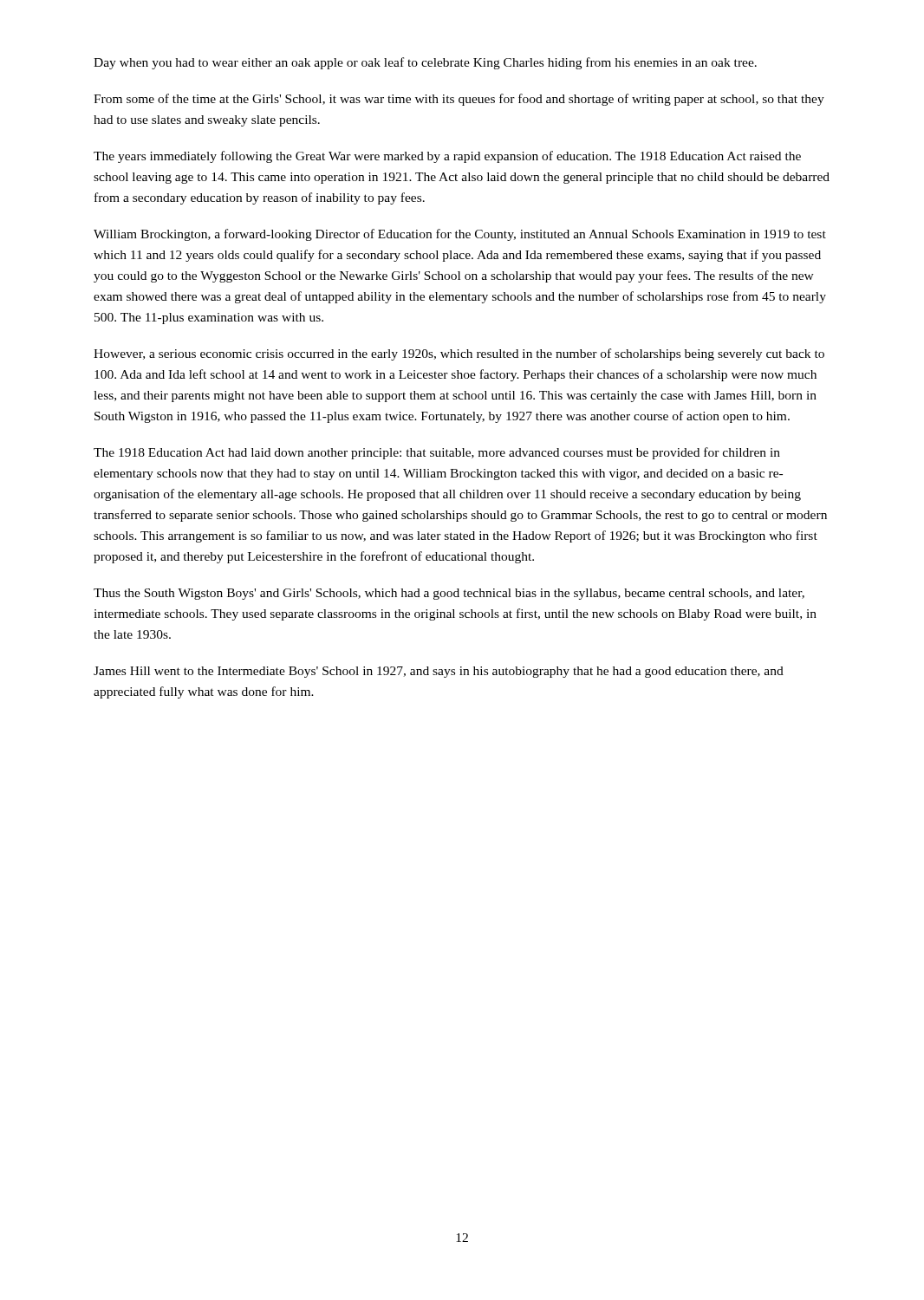Locate the text block with the text "Day when you had to"

[x=425, y=62]
